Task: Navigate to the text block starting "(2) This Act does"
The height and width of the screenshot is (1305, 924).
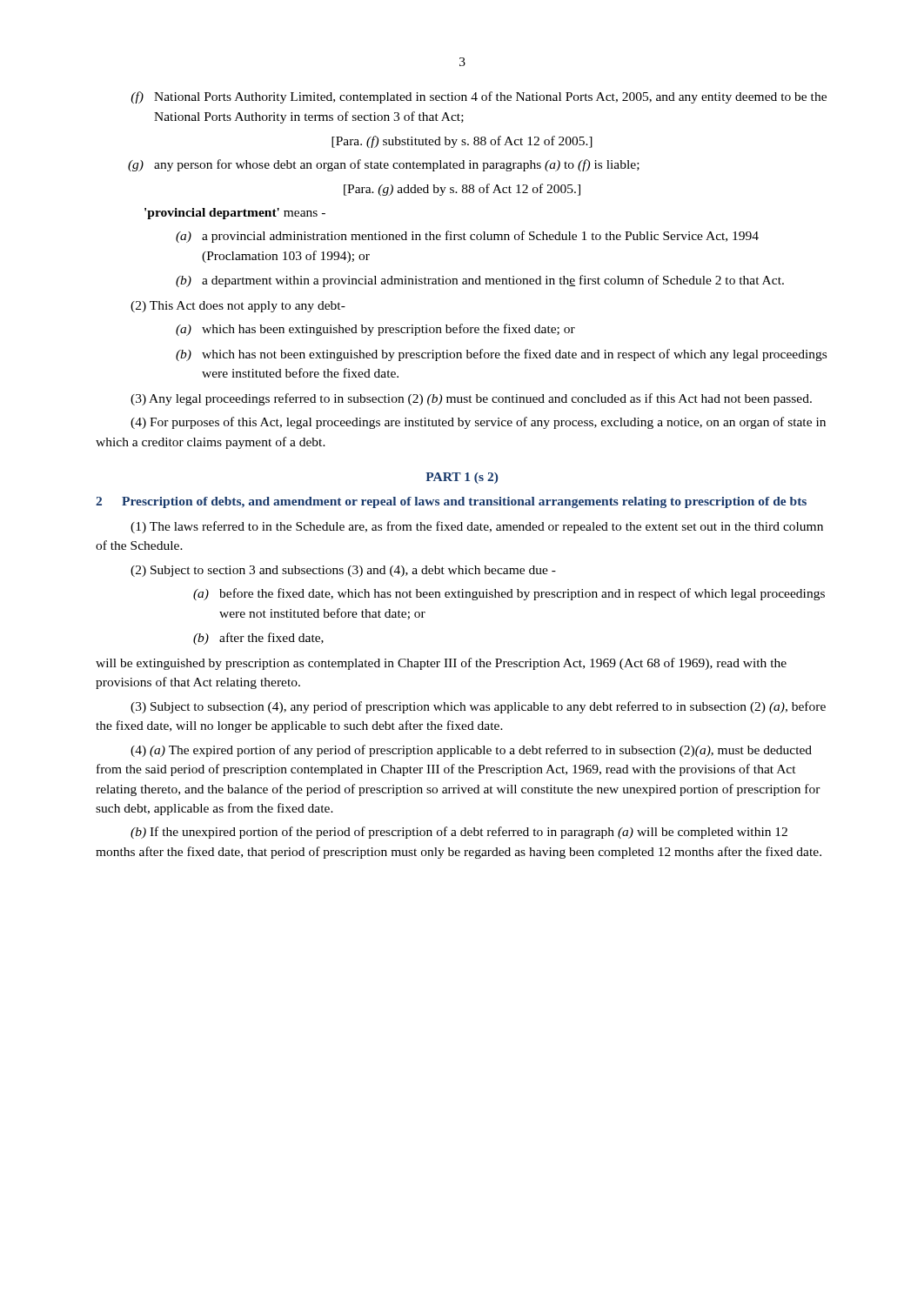Action: pyautogui.click(x=238, y=305)
